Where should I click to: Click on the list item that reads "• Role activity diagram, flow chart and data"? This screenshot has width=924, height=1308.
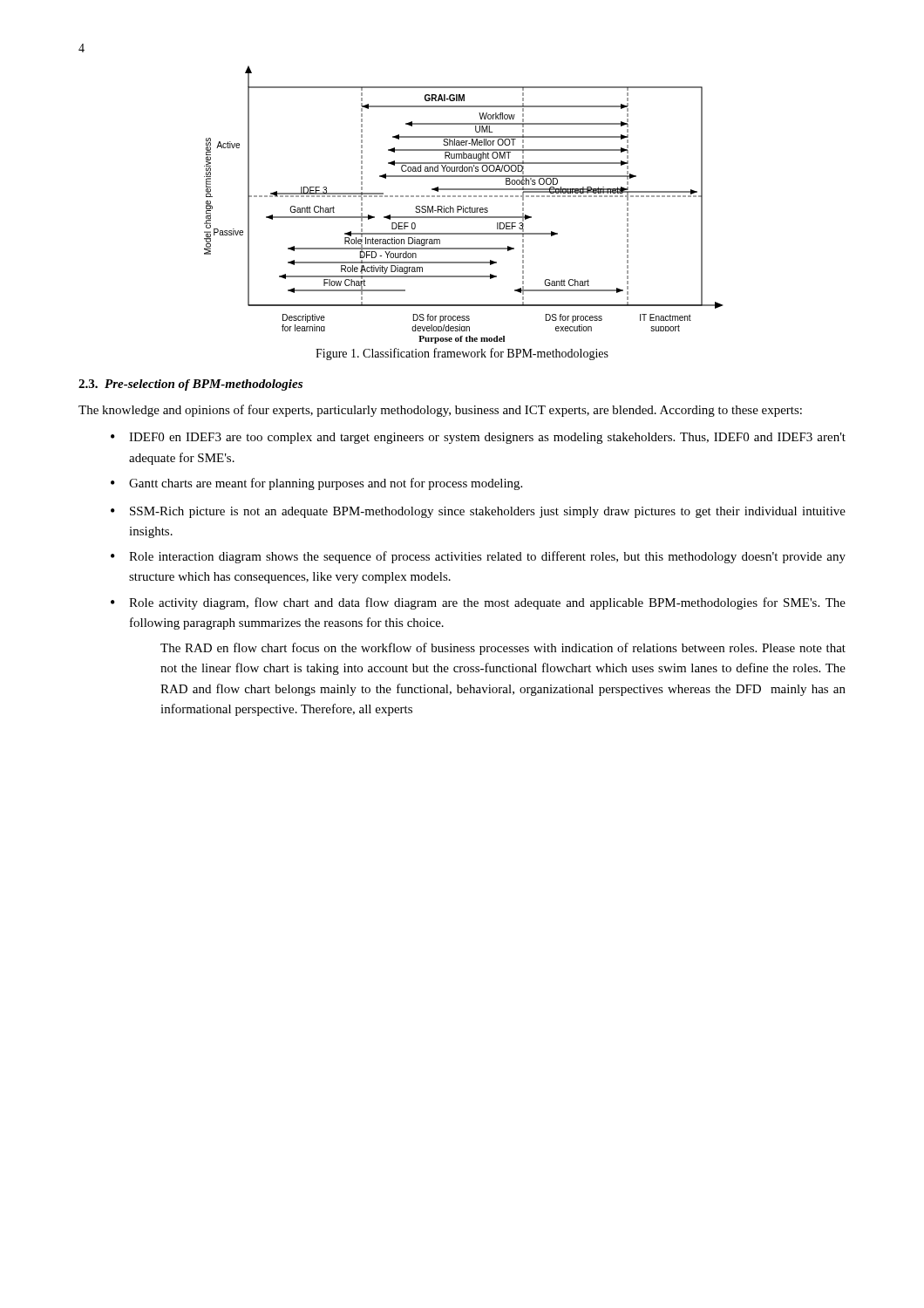click(x=478, y=656)
